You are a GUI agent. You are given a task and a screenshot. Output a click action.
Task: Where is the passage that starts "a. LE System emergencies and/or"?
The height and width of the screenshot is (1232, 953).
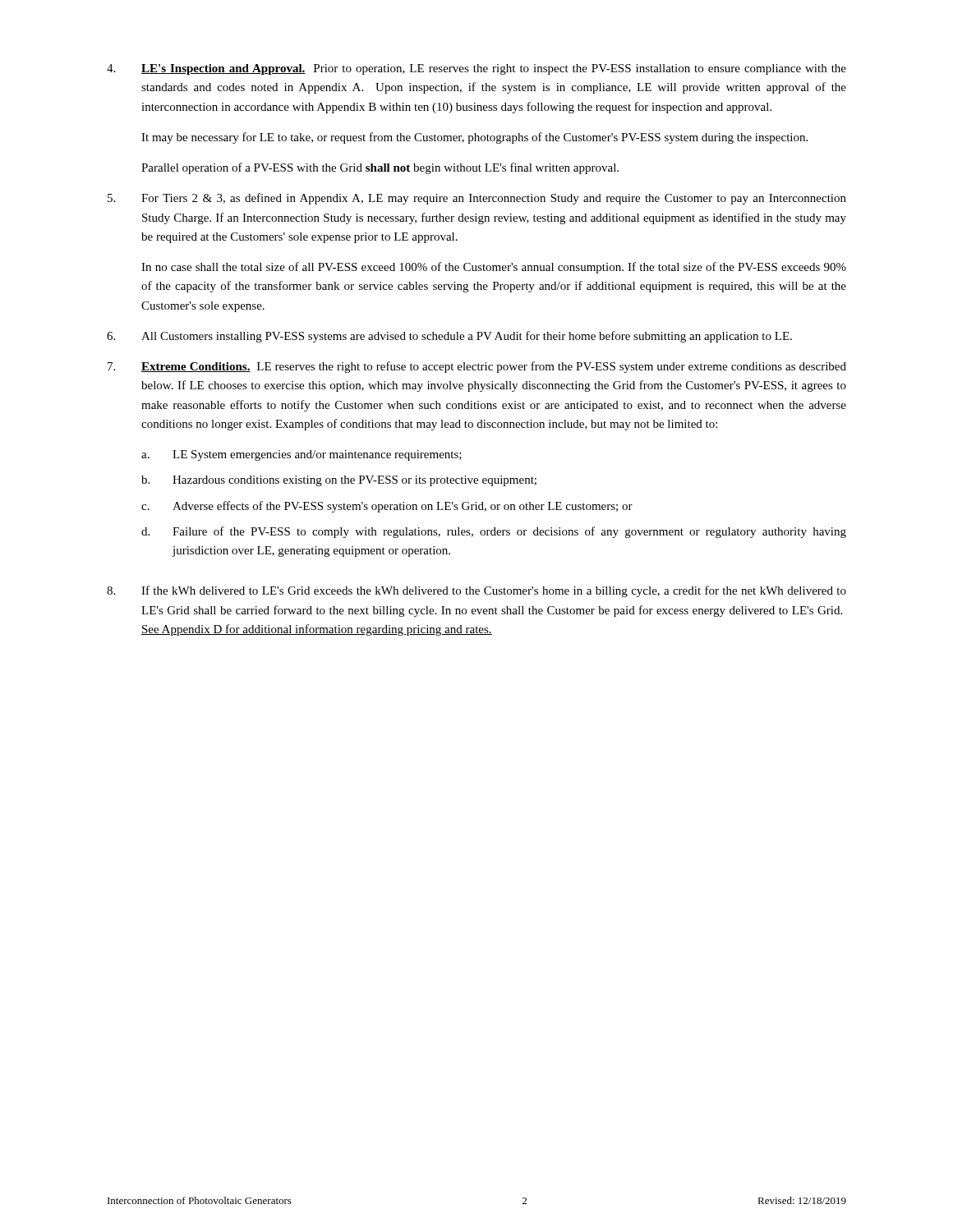point(302,455)
